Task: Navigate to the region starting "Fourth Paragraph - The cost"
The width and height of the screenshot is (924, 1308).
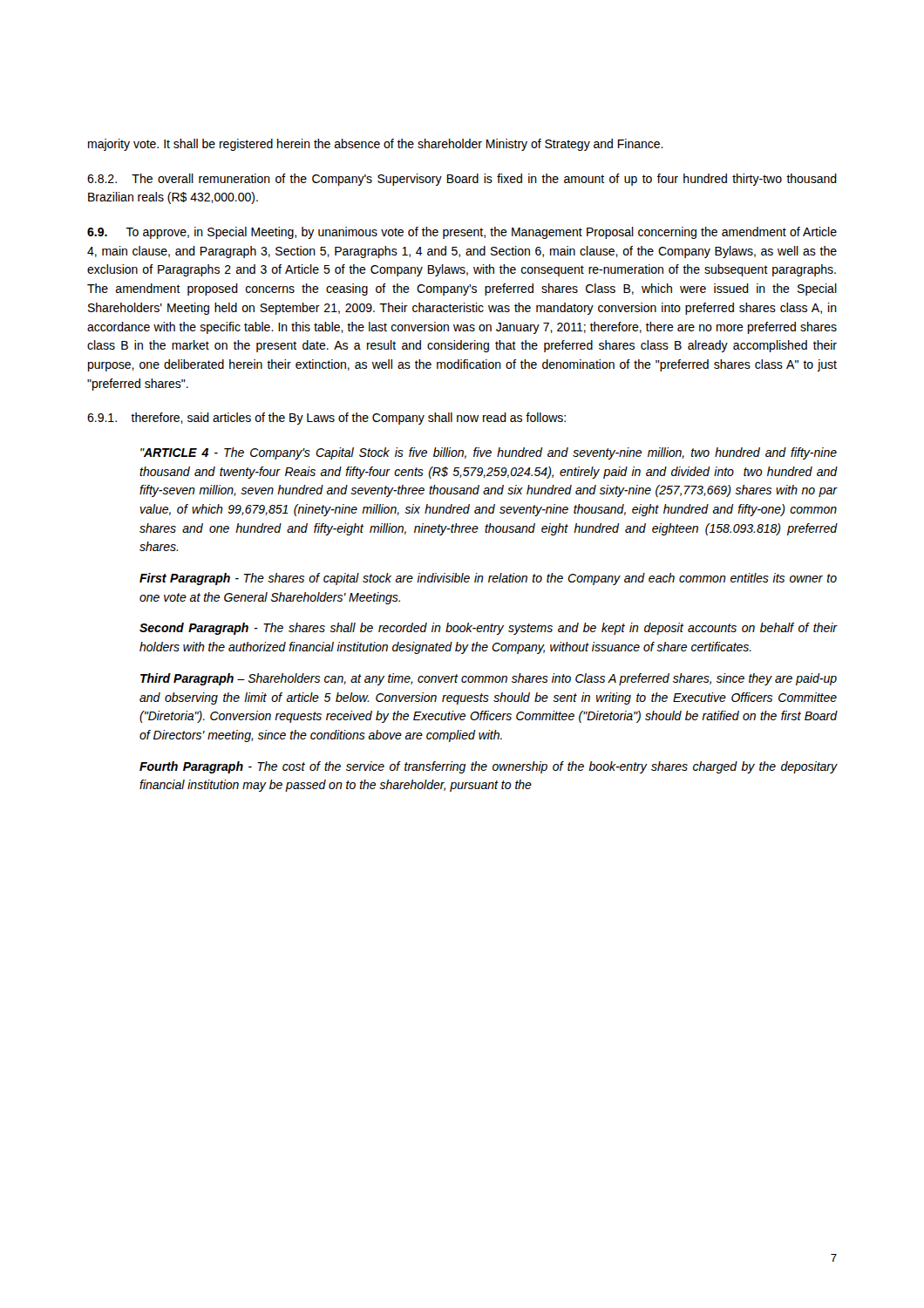Action: coord(488,776)
